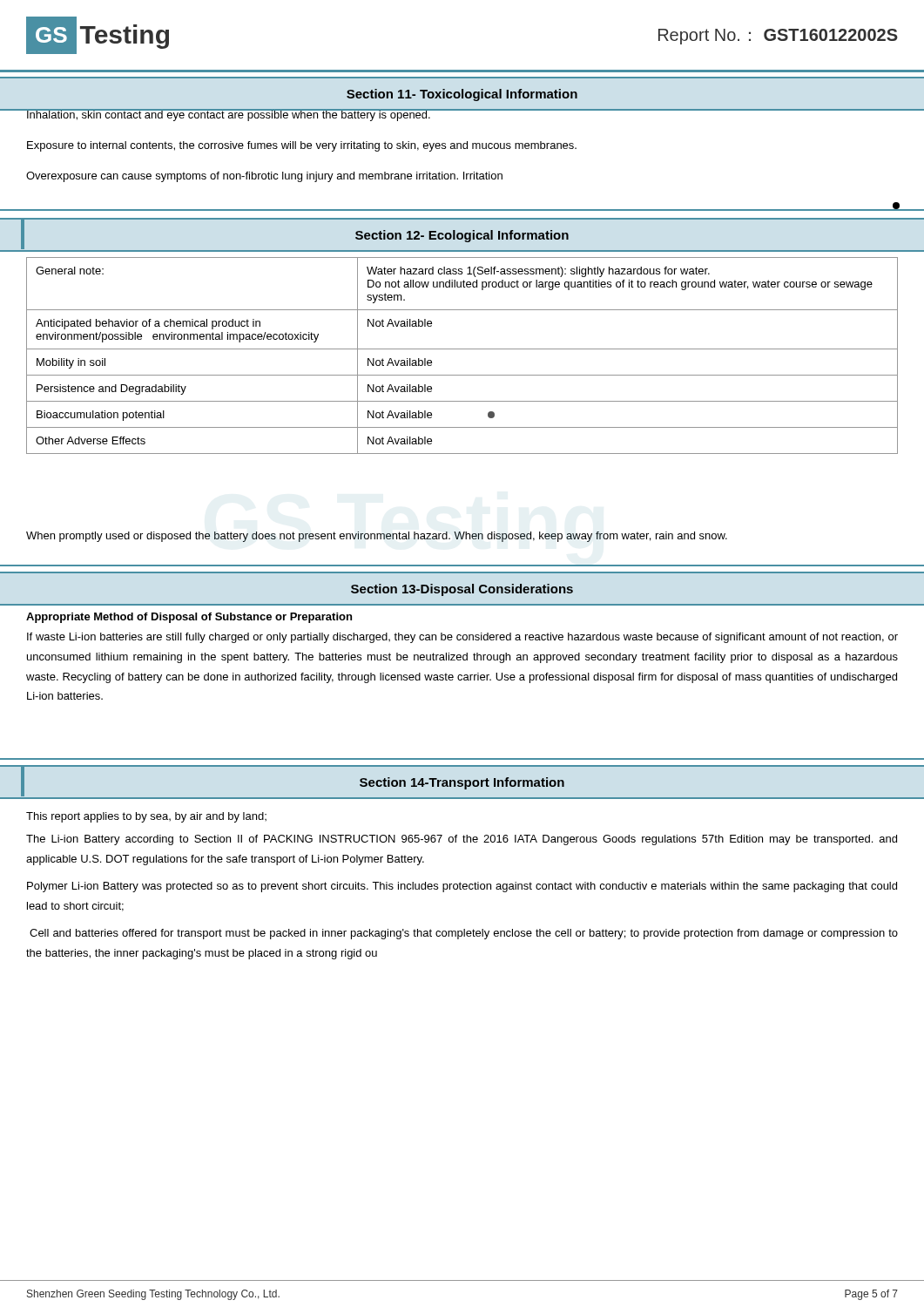Locate the text block containing "Polymer Li-ion Battery was protected so as"
Viewport: 924px width, 1307px height.
point(462,896)
